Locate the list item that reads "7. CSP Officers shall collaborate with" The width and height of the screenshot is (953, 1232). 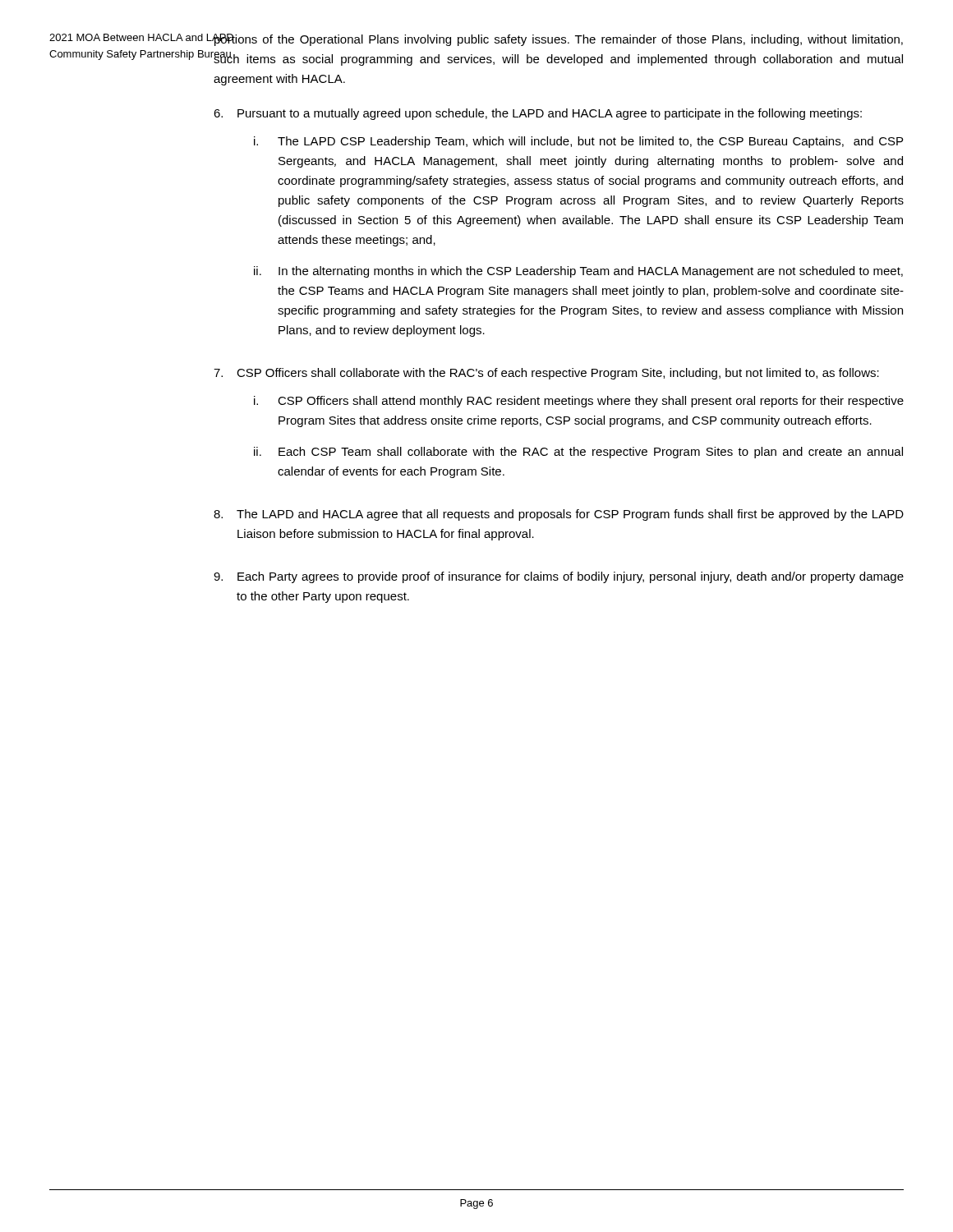click(x=559, y=428)
